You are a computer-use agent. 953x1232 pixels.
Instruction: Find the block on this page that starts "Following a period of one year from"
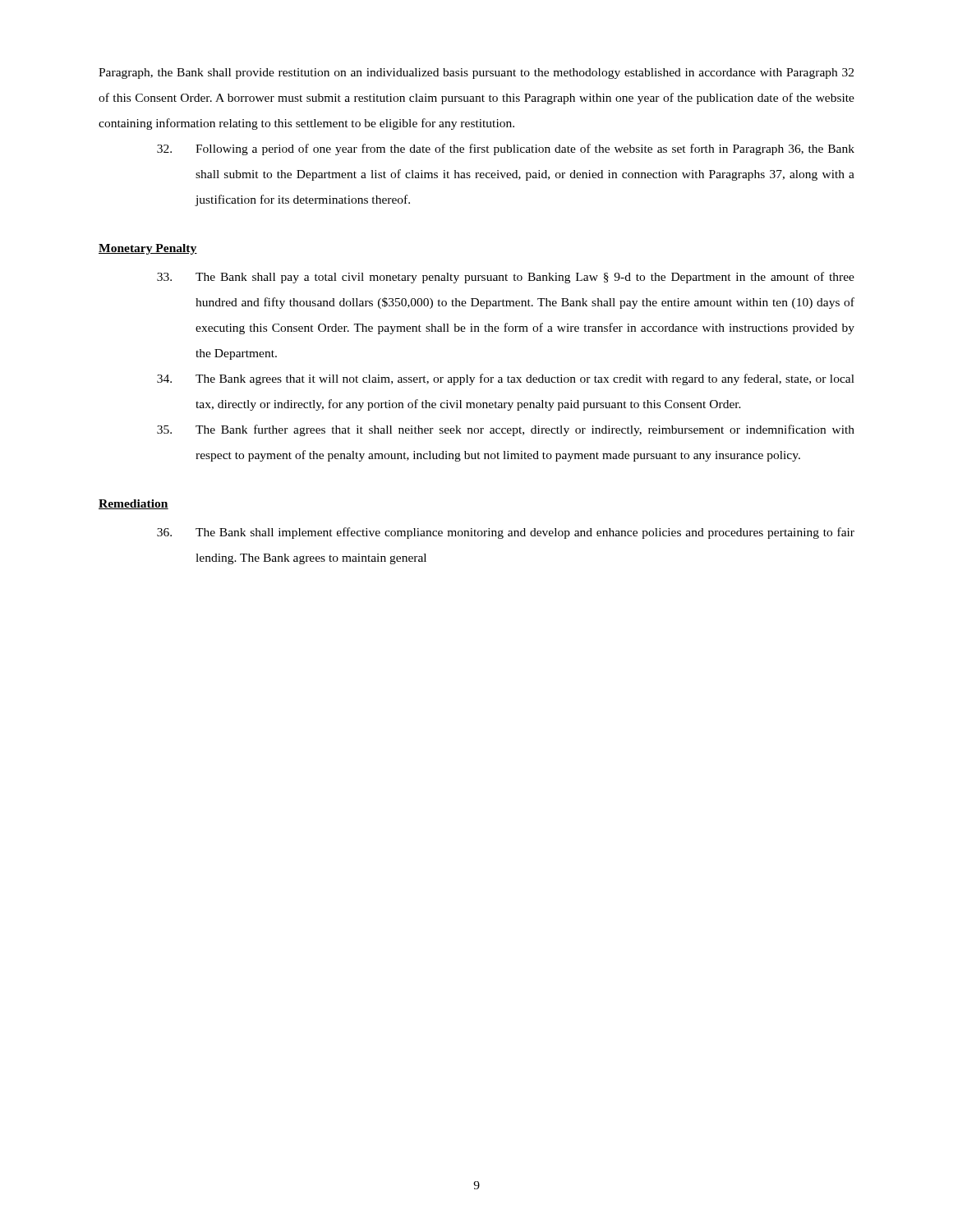tap(476, 174)
